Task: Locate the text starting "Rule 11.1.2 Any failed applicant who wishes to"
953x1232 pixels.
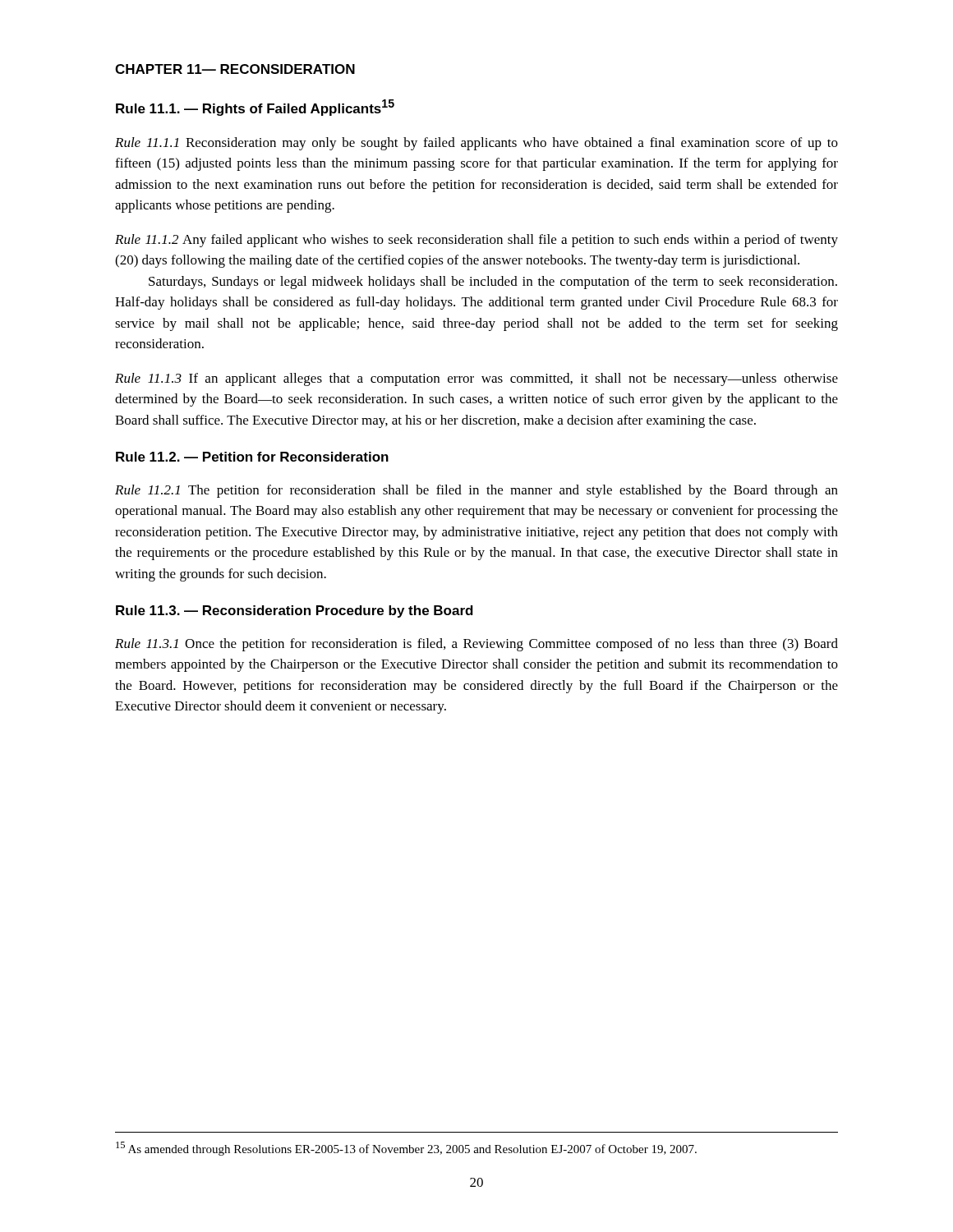Action: 476,250
